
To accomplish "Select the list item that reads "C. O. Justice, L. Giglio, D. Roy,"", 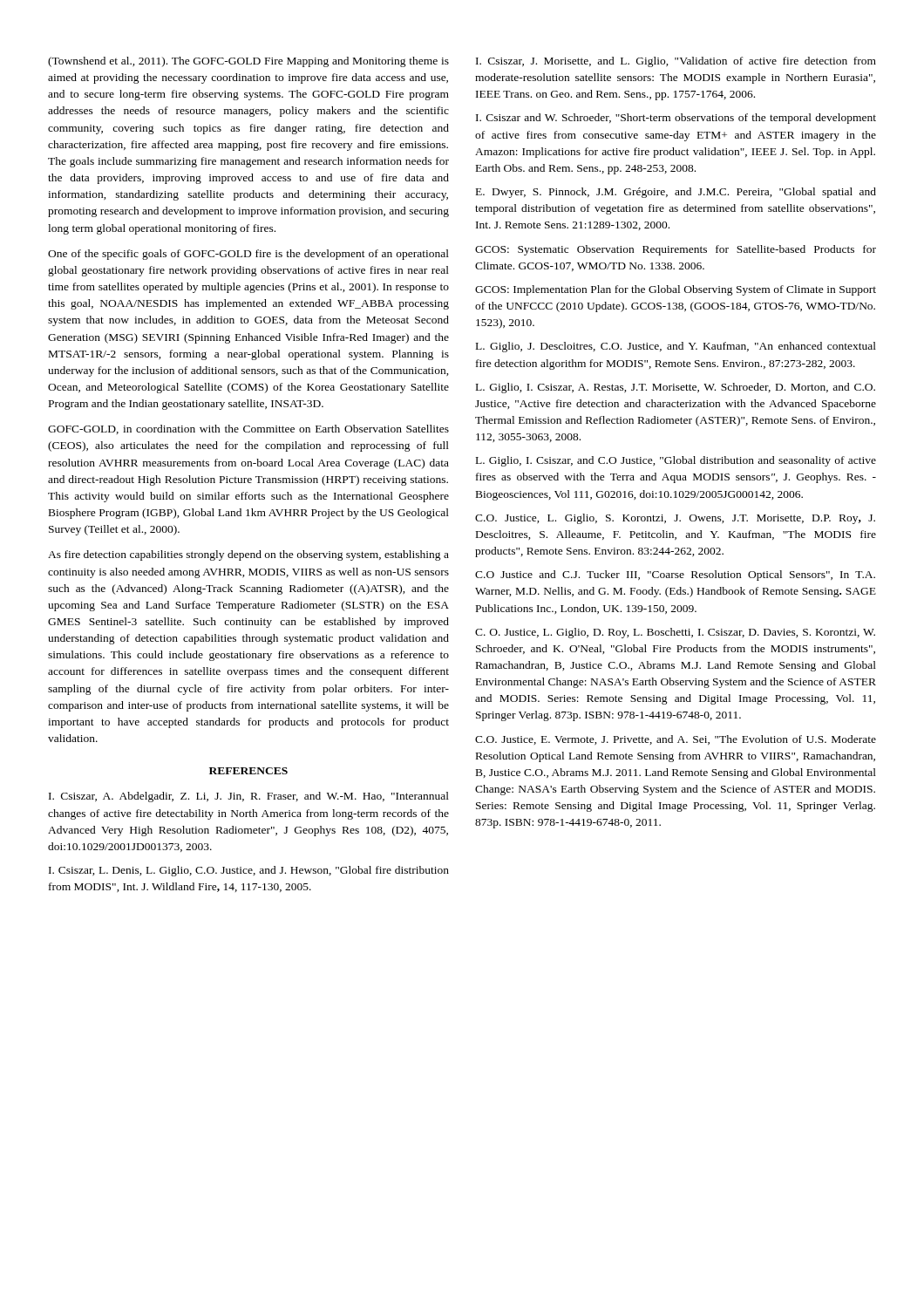I will click(x=676, y=673).
